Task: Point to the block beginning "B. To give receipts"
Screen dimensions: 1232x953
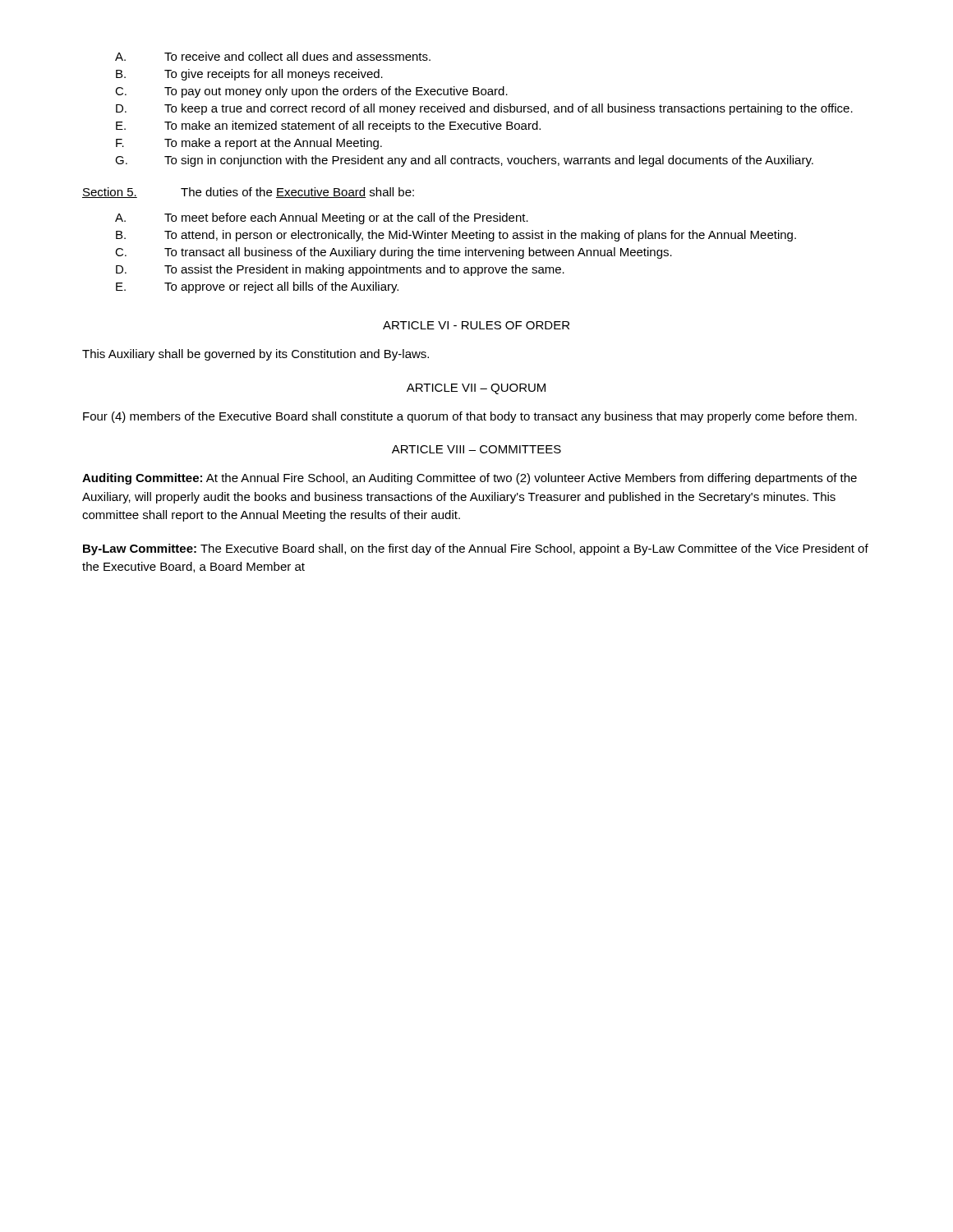Action: 249,75
